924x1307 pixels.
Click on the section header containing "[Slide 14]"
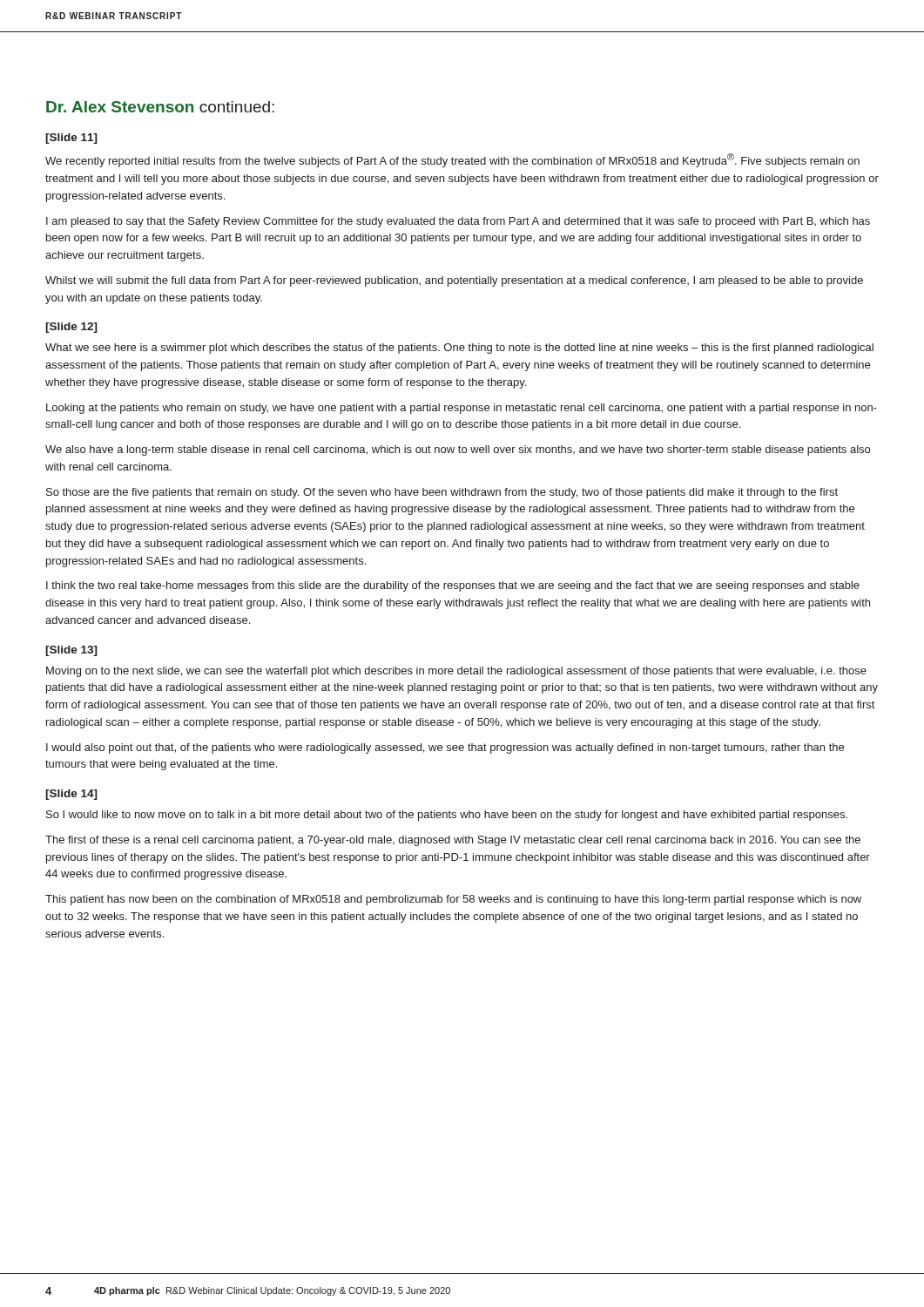tap(71, 793)
